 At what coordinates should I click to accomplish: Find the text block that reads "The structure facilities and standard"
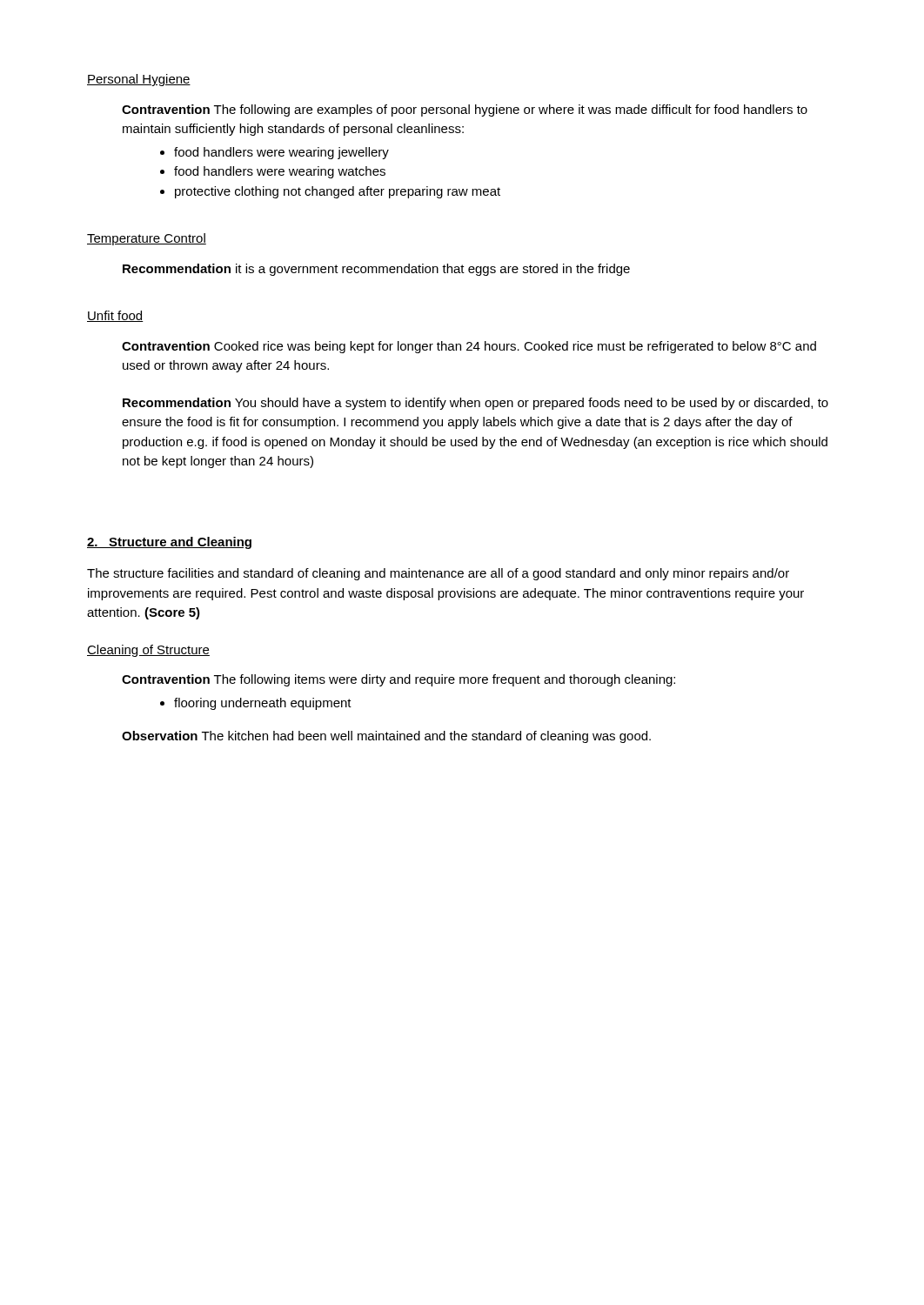coord(446,592)
